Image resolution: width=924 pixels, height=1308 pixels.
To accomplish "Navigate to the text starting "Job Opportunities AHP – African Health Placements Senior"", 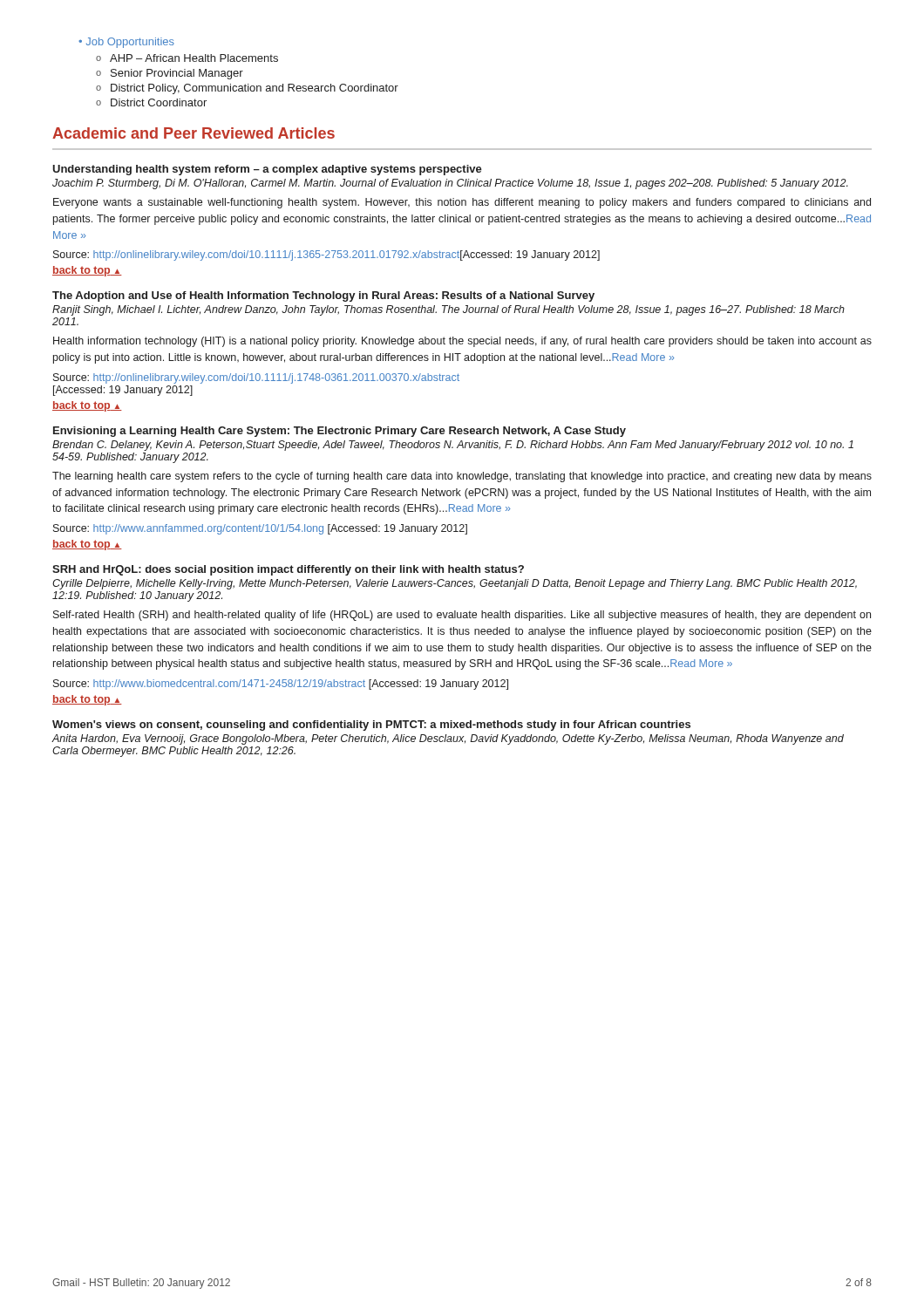I will [x=126, y=43].
